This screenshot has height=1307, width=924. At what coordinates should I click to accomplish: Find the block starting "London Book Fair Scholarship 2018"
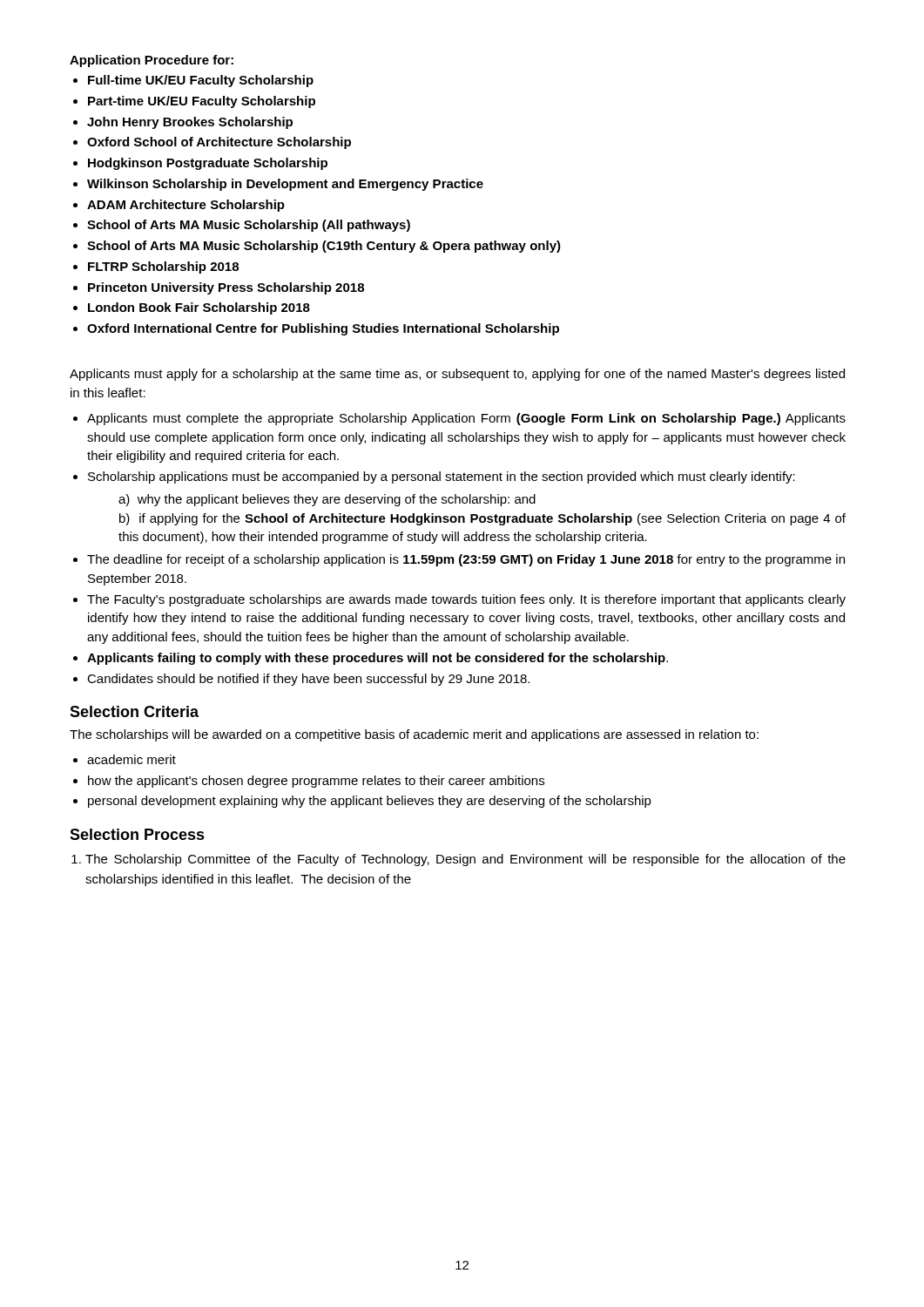click(x=199, y=307)
